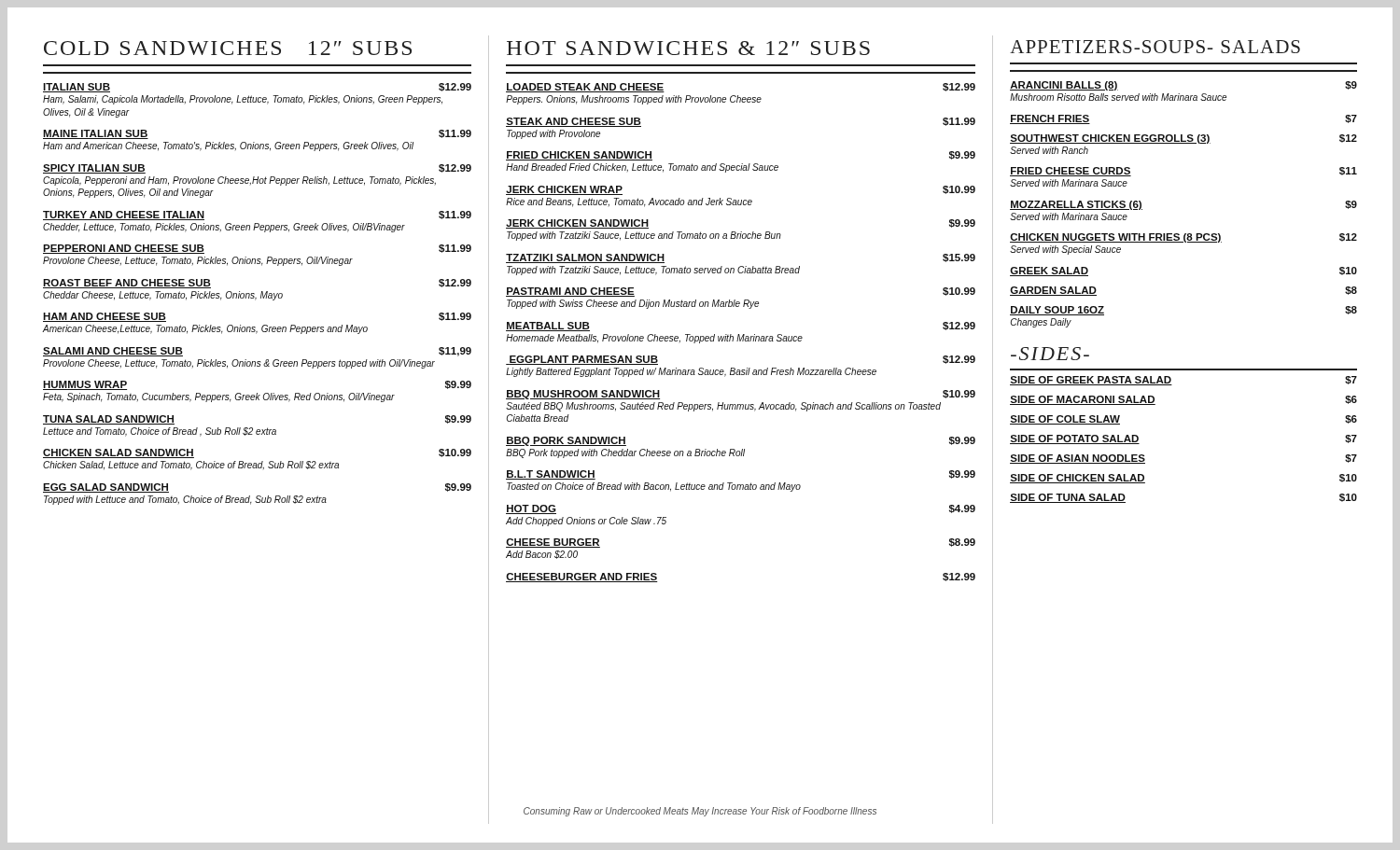Click on the list item that reads "SIDE OF COLE SLAW $6"

point(1064,419)
